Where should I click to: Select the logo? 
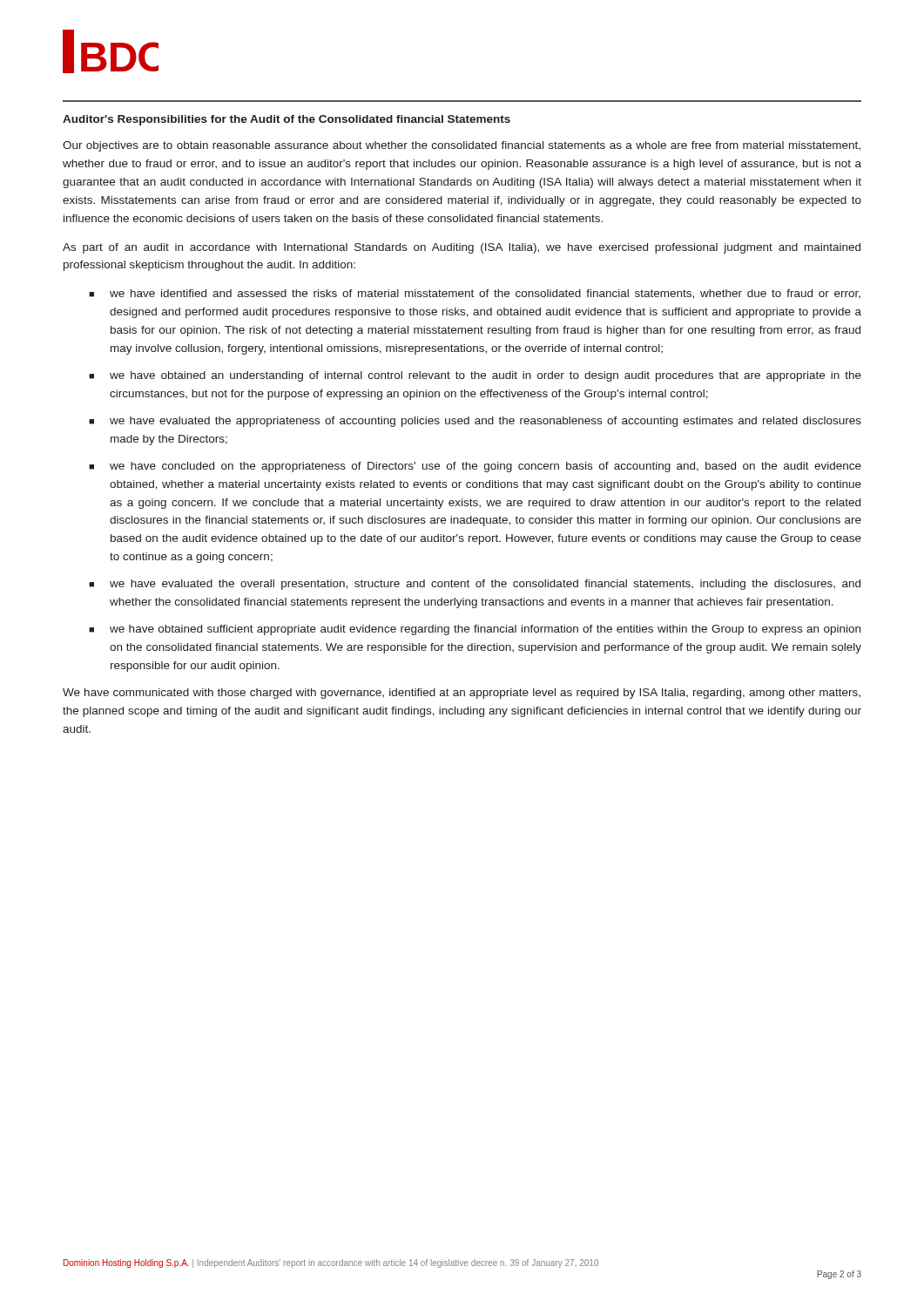coord(111,53)
